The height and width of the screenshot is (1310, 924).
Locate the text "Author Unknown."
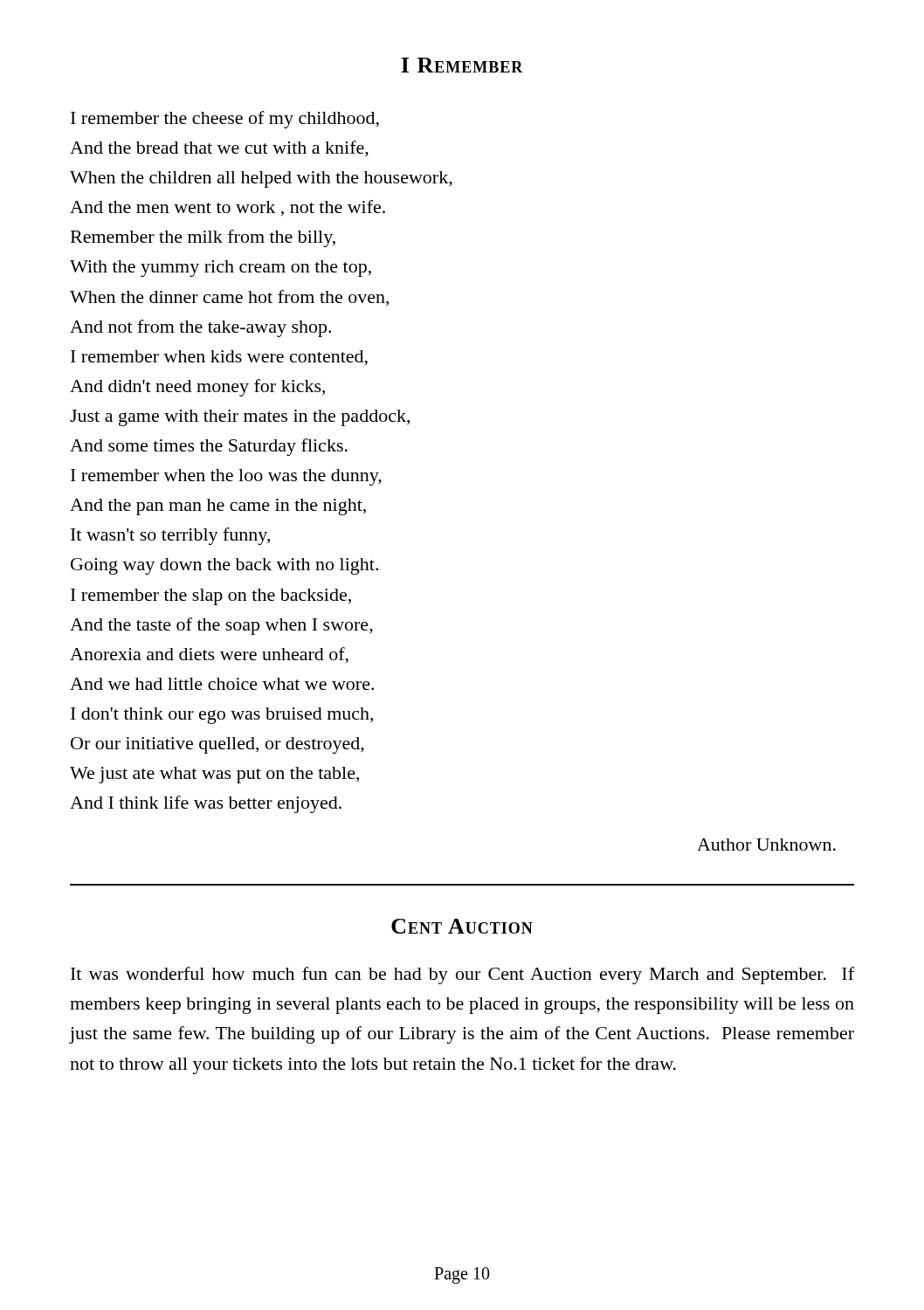pos(767,844)
